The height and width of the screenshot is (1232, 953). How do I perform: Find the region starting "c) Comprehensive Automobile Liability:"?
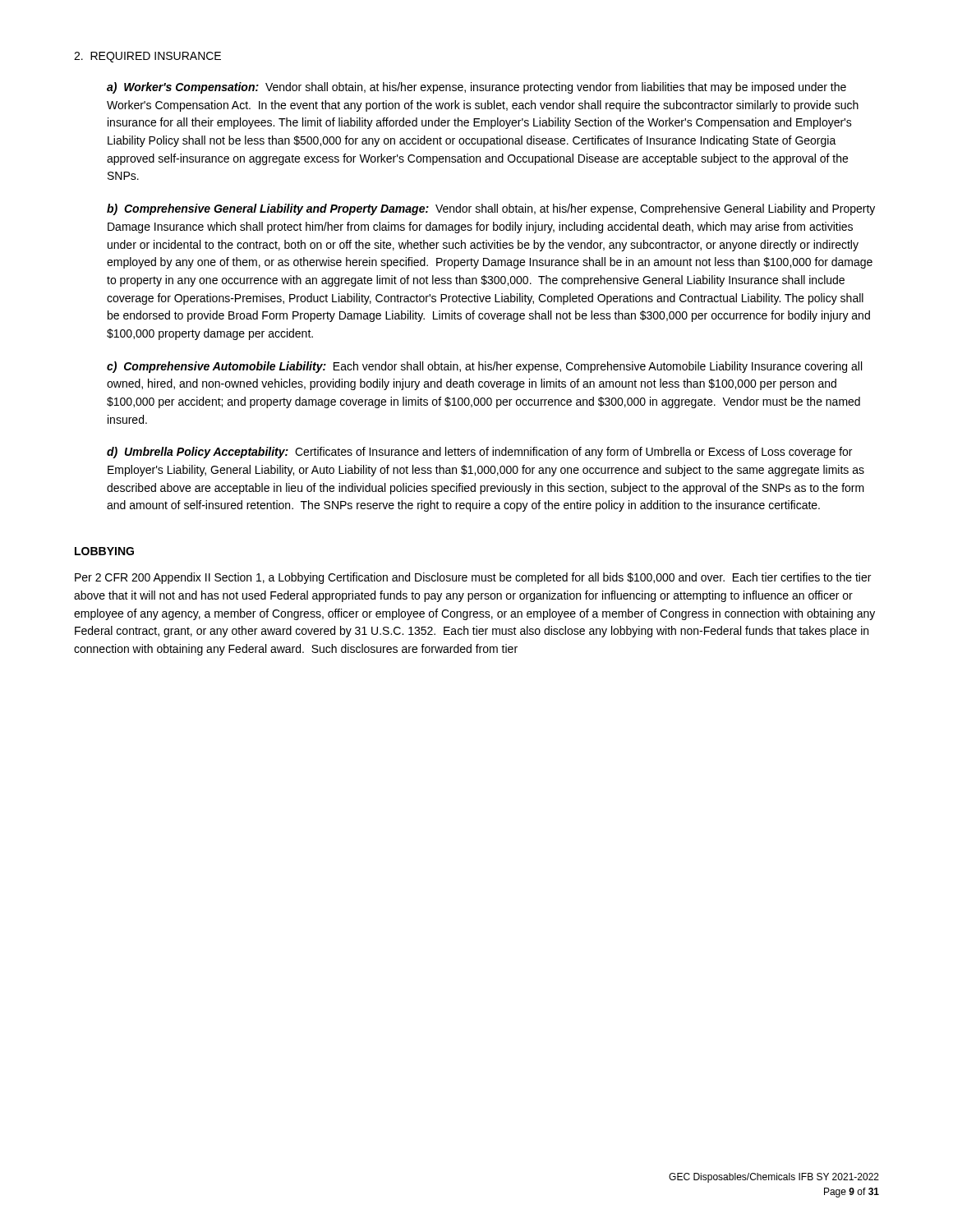(x=493, y=393)
